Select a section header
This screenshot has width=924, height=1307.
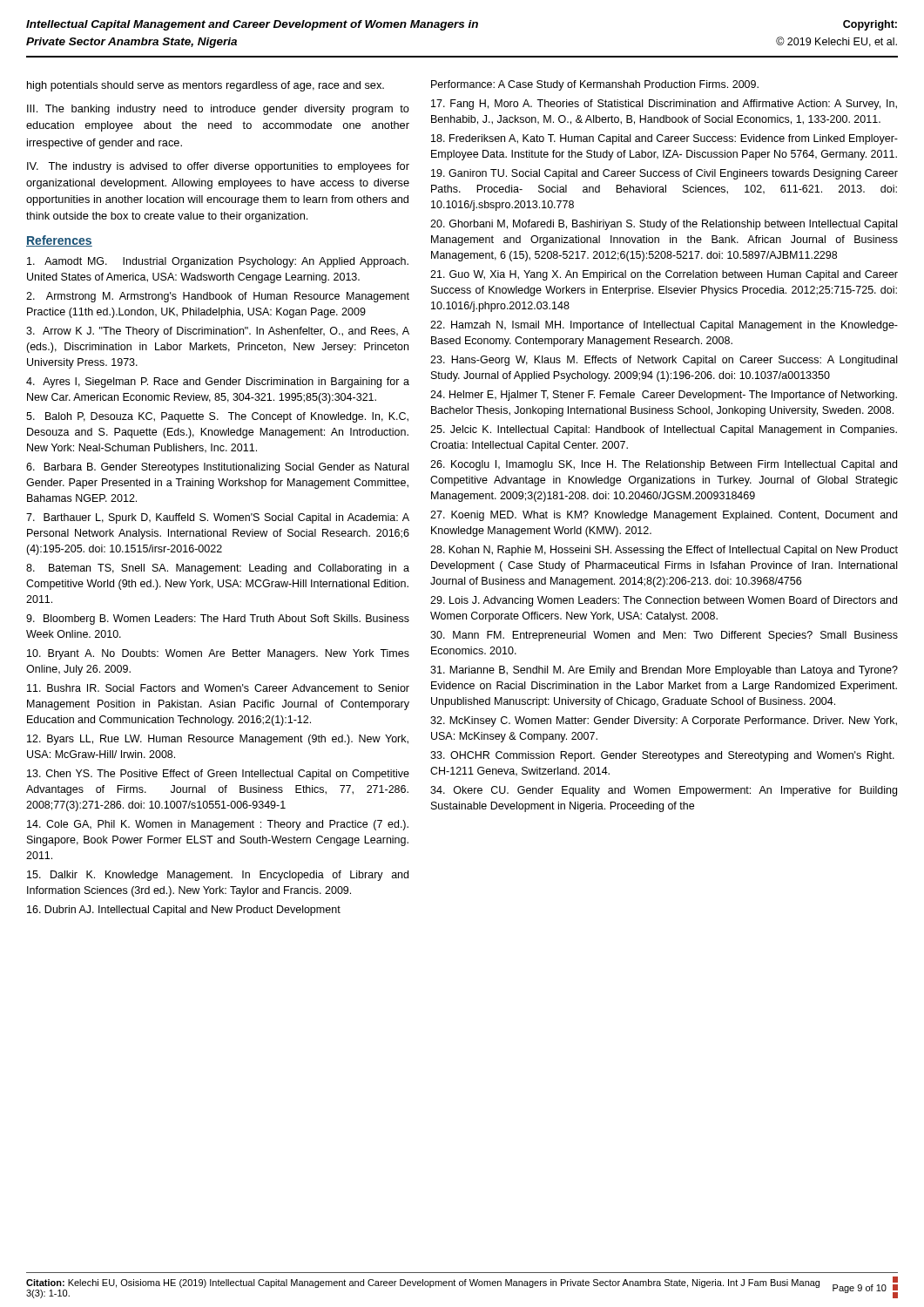click(59, 240)
